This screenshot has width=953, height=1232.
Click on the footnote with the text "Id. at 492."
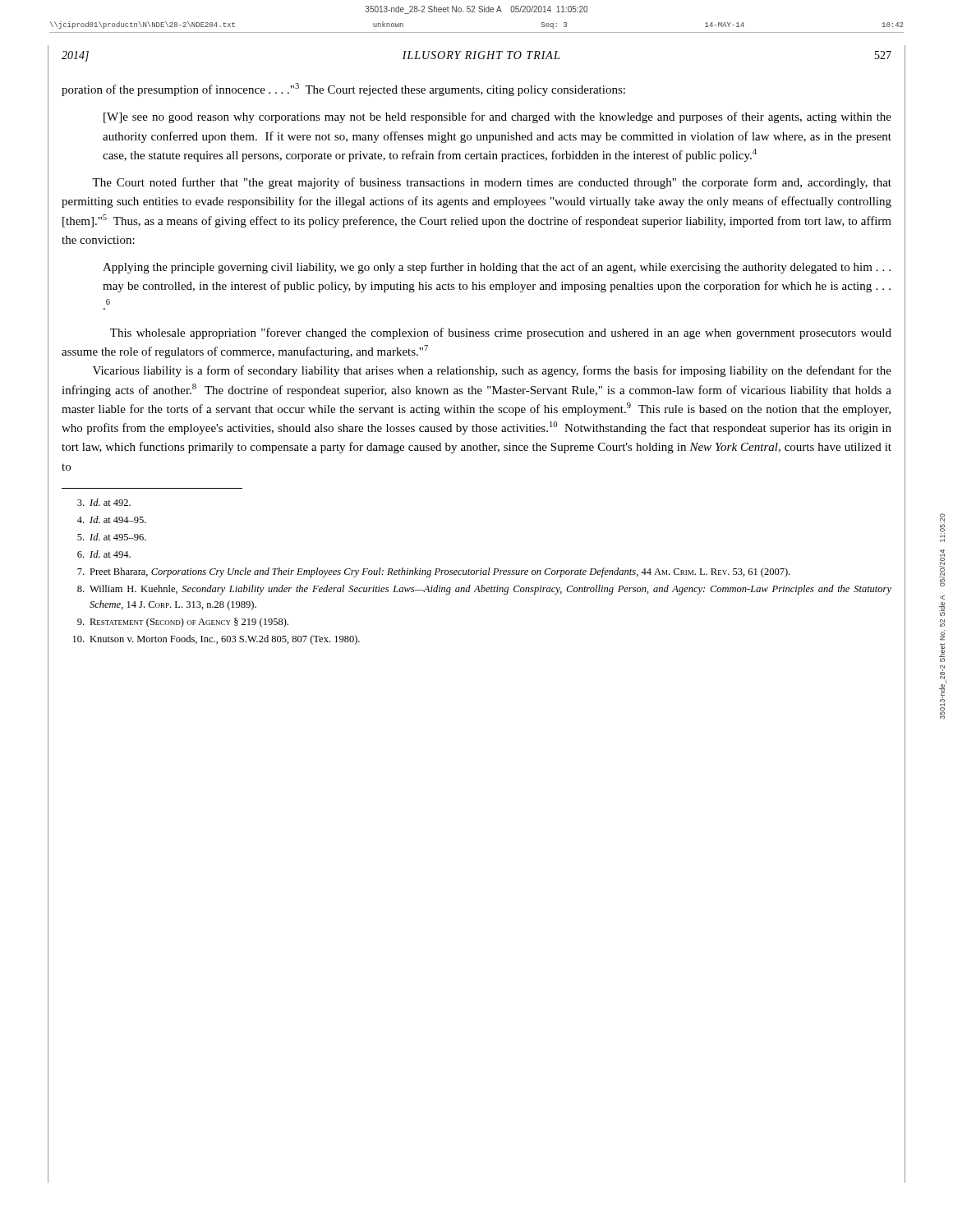click(104, 502)
